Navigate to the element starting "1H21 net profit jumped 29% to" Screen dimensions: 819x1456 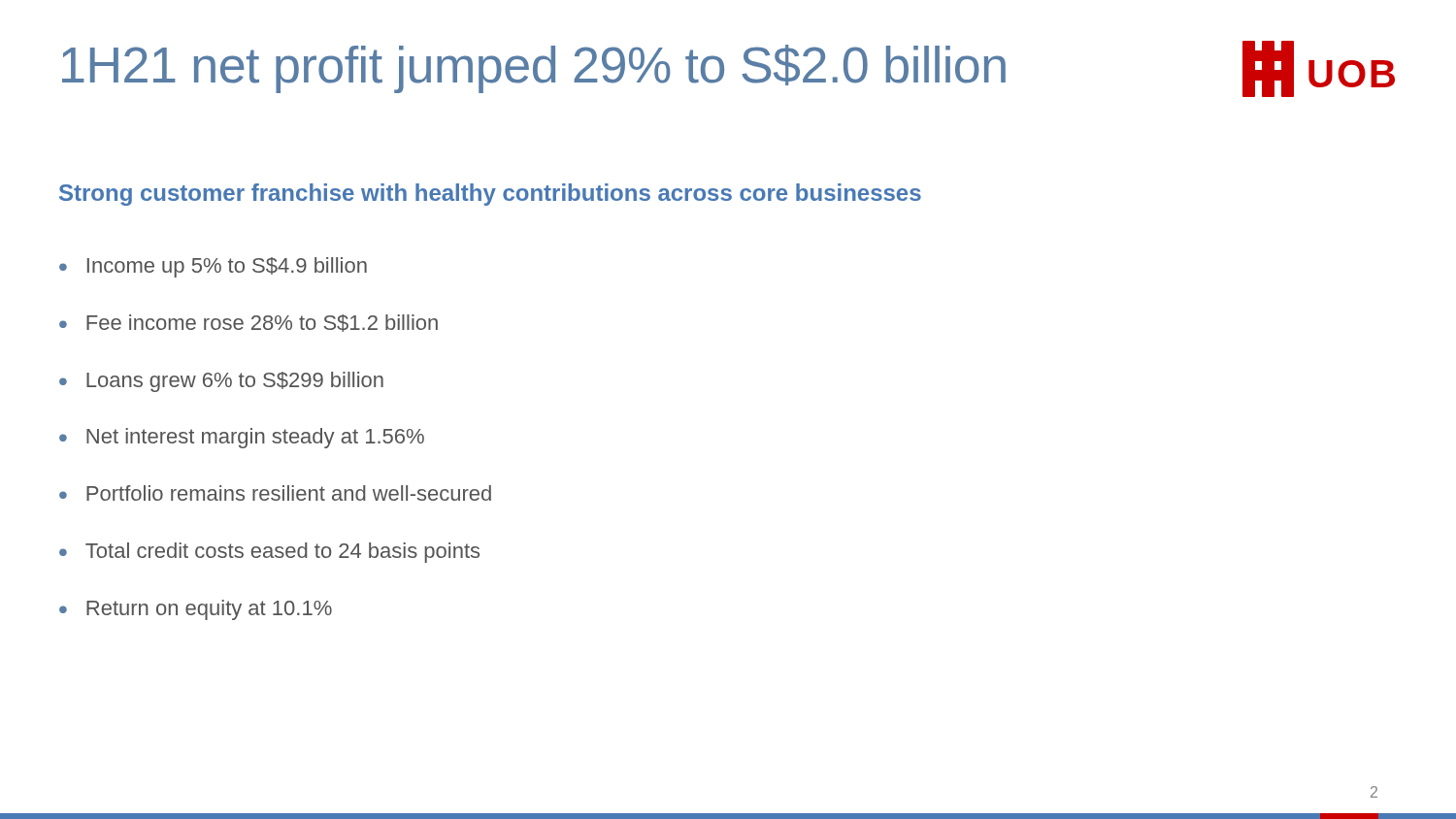coord(533,65)
